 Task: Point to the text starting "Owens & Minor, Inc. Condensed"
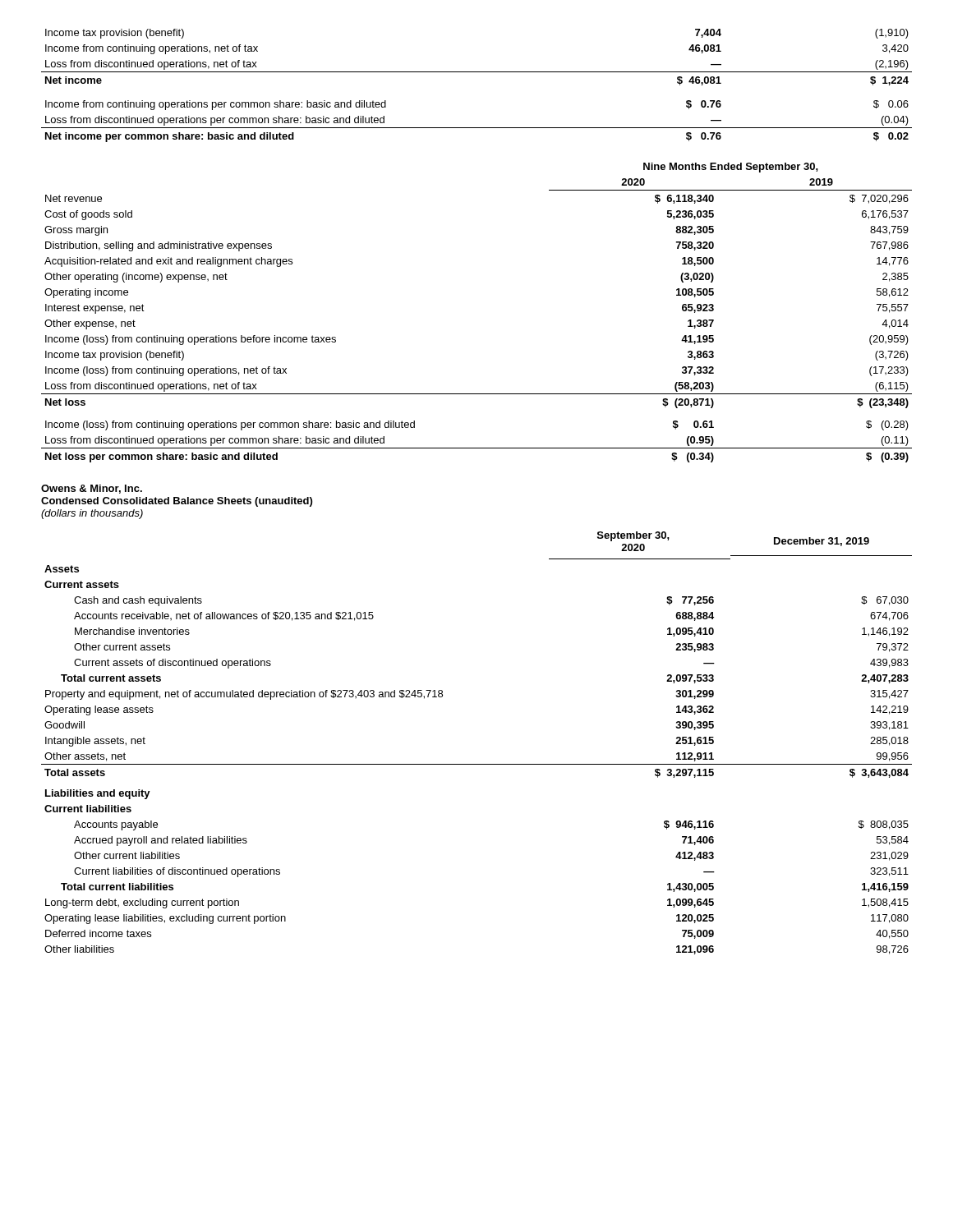[x=92, y=489]
